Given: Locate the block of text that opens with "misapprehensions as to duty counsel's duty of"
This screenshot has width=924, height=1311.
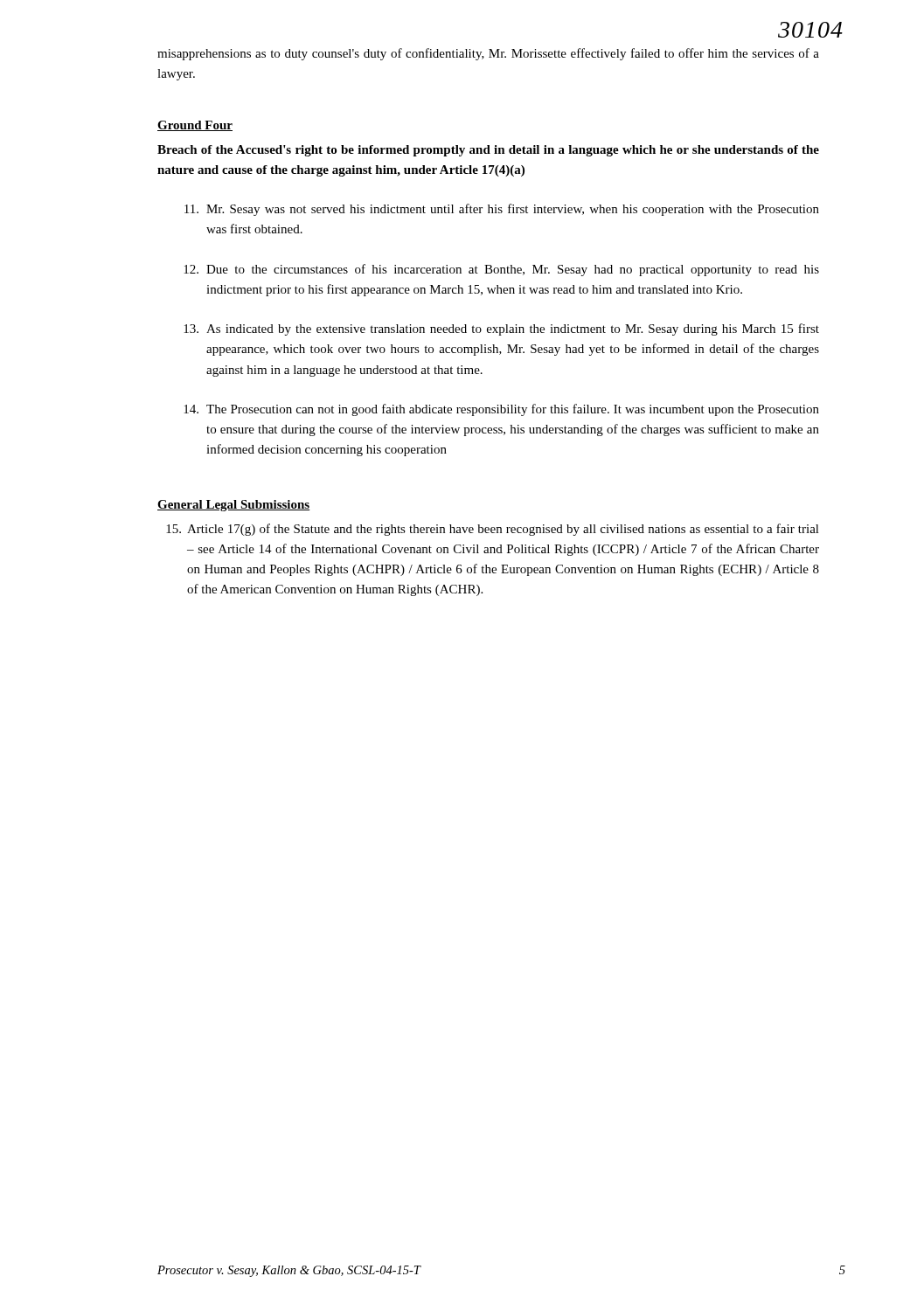Looking at the screenshot, I should 488,63.
